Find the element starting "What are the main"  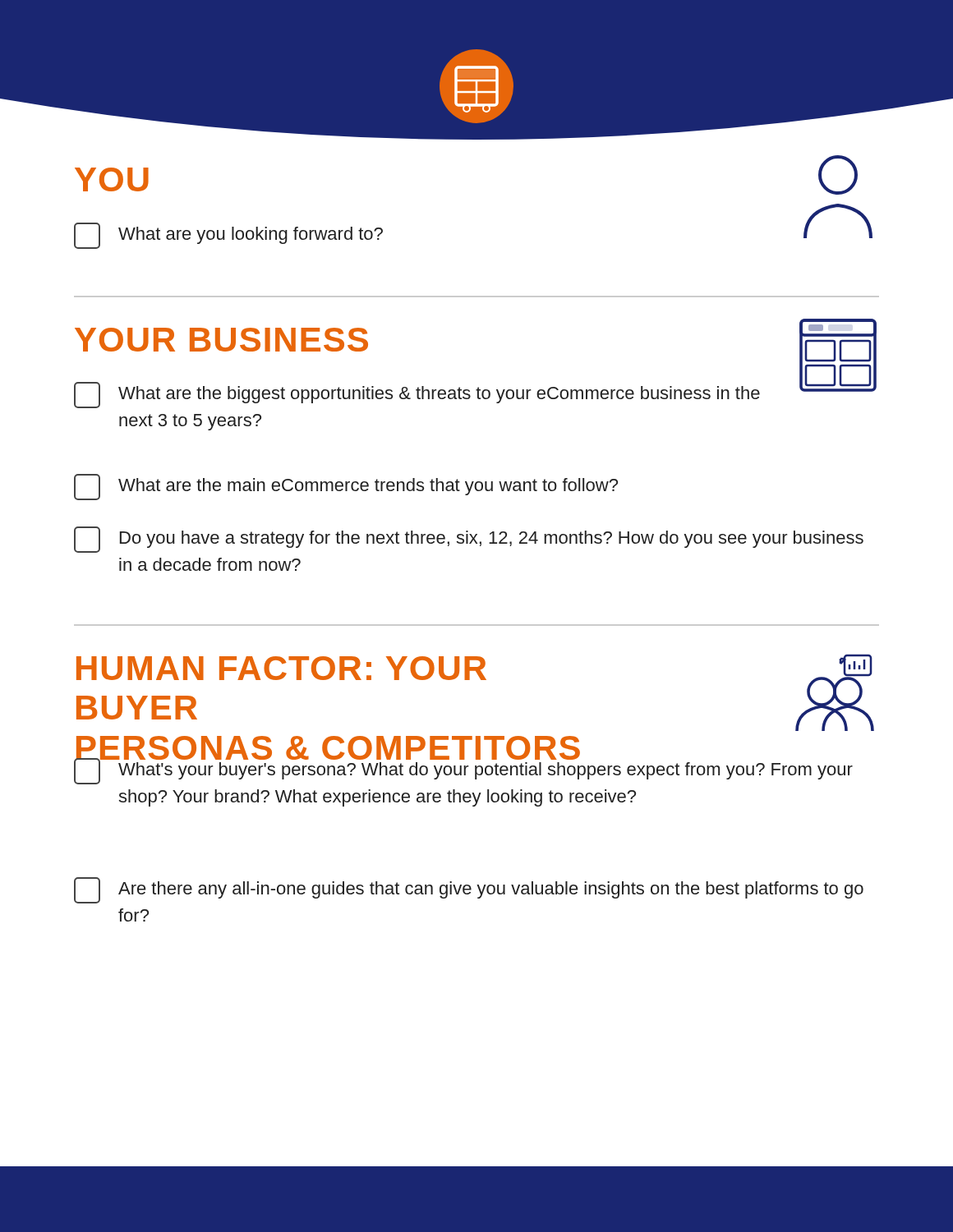pos(346,486)
